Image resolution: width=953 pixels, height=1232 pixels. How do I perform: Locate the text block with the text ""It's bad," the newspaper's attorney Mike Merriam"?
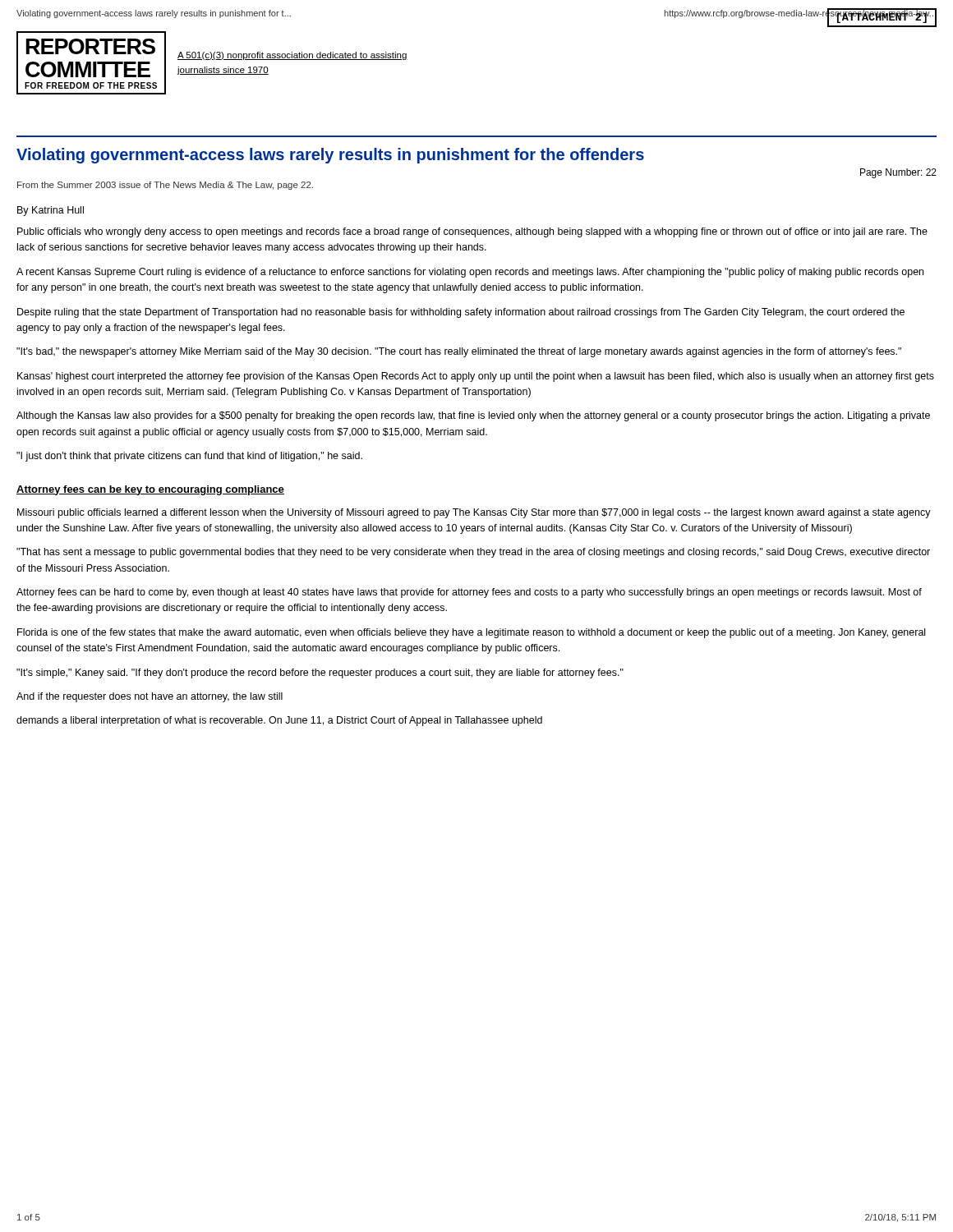click(x=459, y=352)
